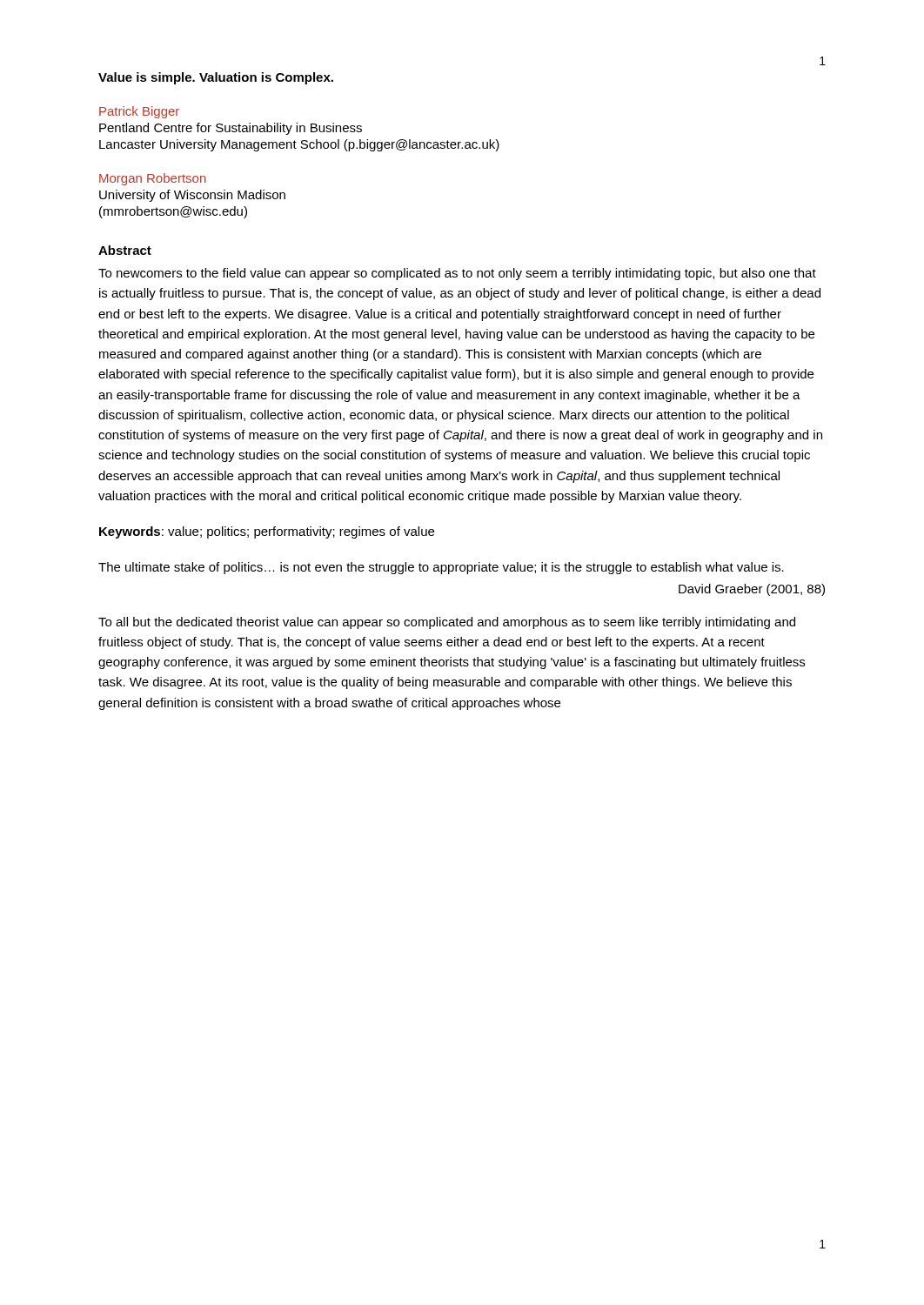Click the passage that begins "The ultimate stake of"
Viewport: 924px width, 1305px height.
[441, 567]
